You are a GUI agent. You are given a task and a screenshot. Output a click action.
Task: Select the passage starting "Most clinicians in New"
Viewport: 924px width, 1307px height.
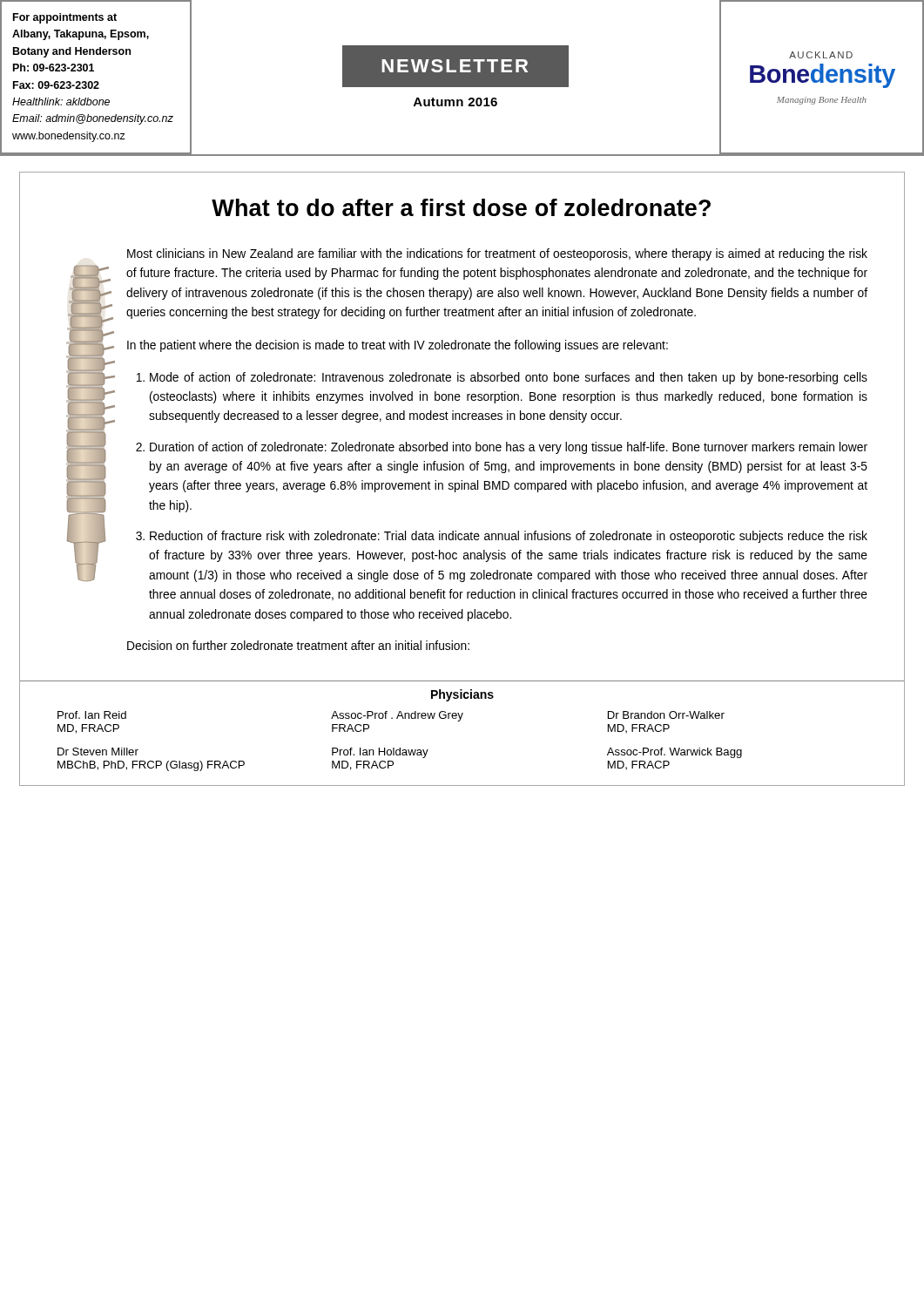[497, 283]
